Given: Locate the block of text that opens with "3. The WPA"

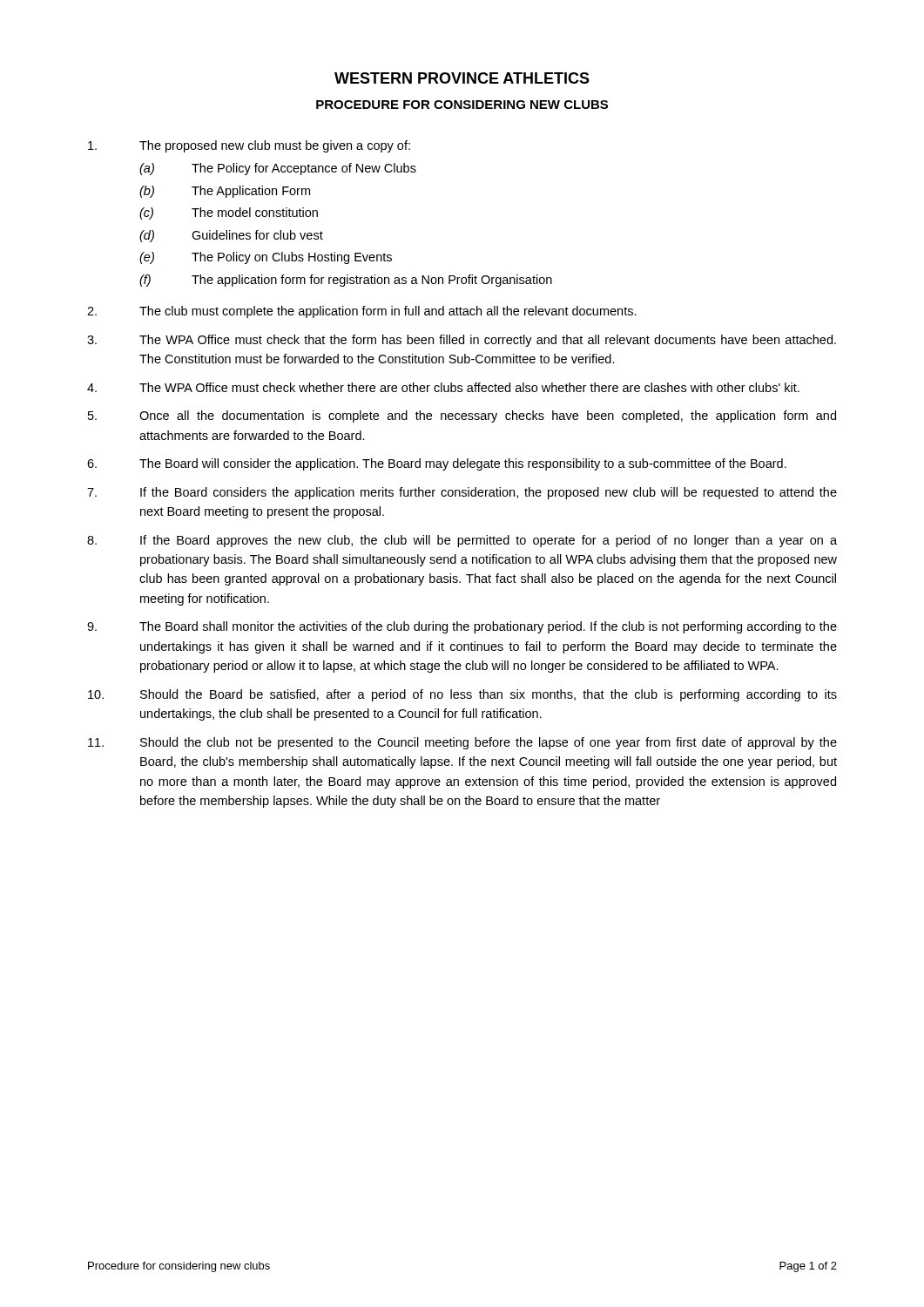Looking at the screenshot, I should point(462,350).
